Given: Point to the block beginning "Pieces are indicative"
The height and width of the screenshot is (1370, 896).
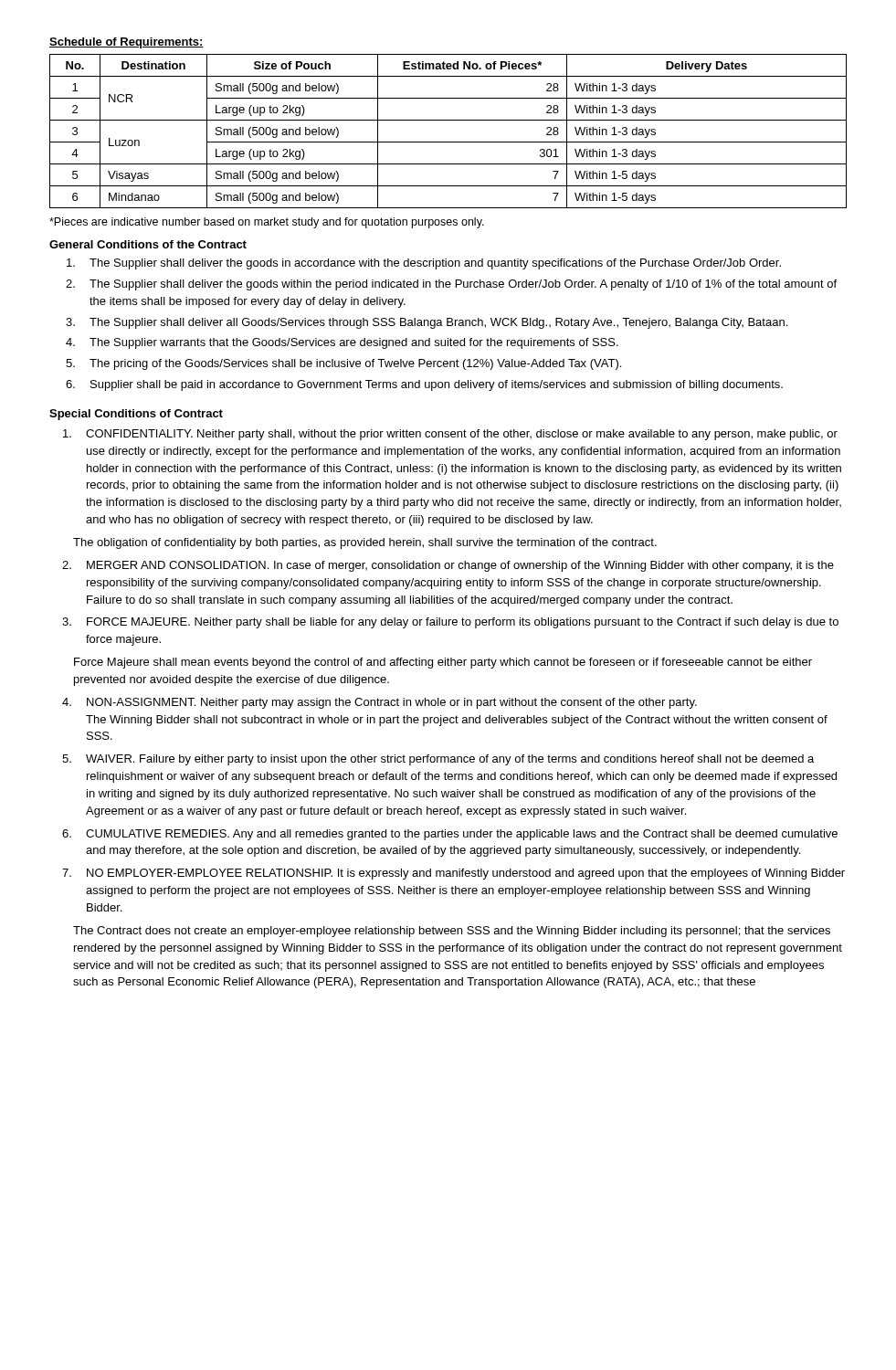Looking at the screenshot, I should pos(267,222).
